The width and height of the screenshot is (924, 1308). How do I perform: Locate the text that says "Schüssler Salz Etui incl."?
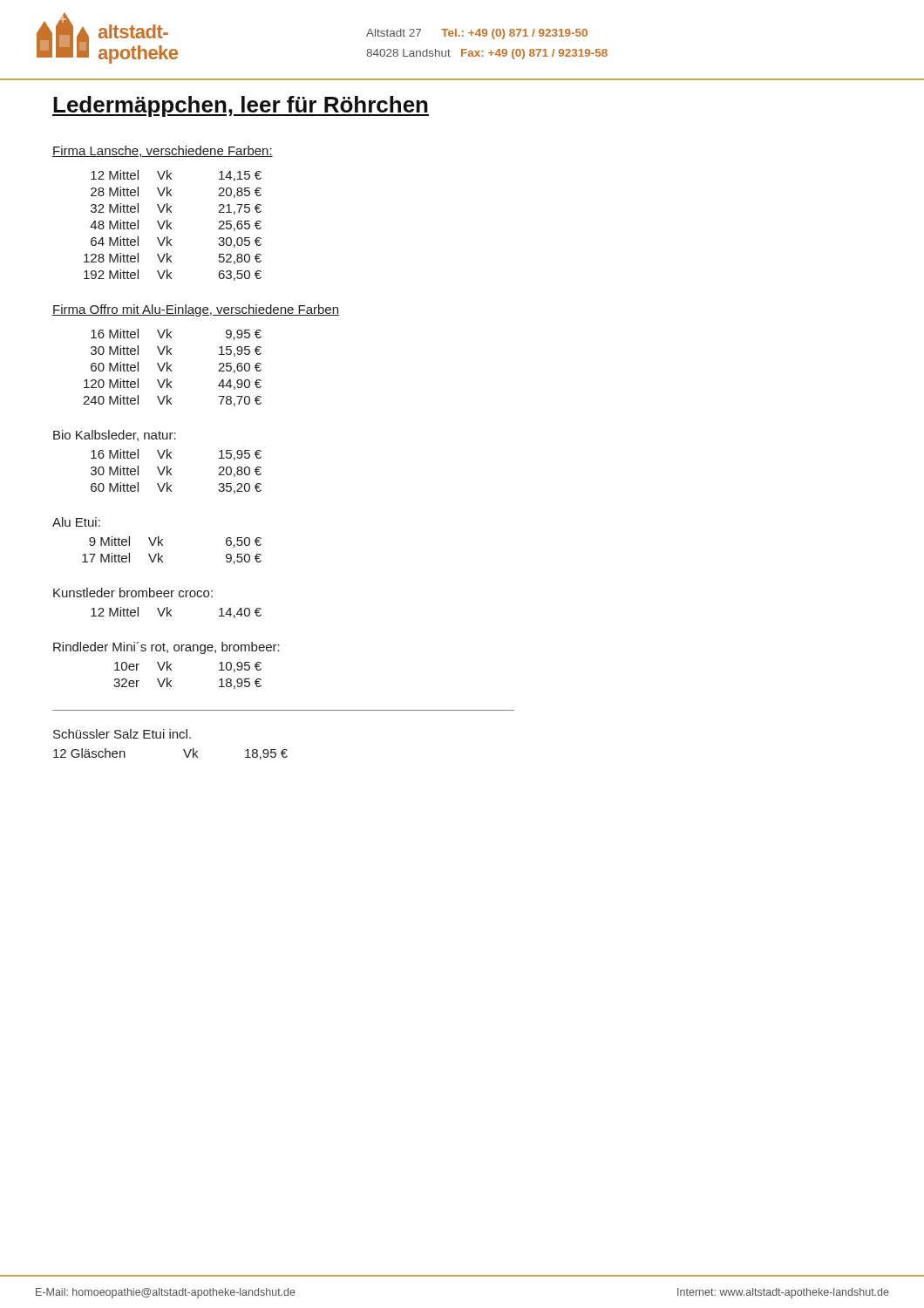point(122,734)
